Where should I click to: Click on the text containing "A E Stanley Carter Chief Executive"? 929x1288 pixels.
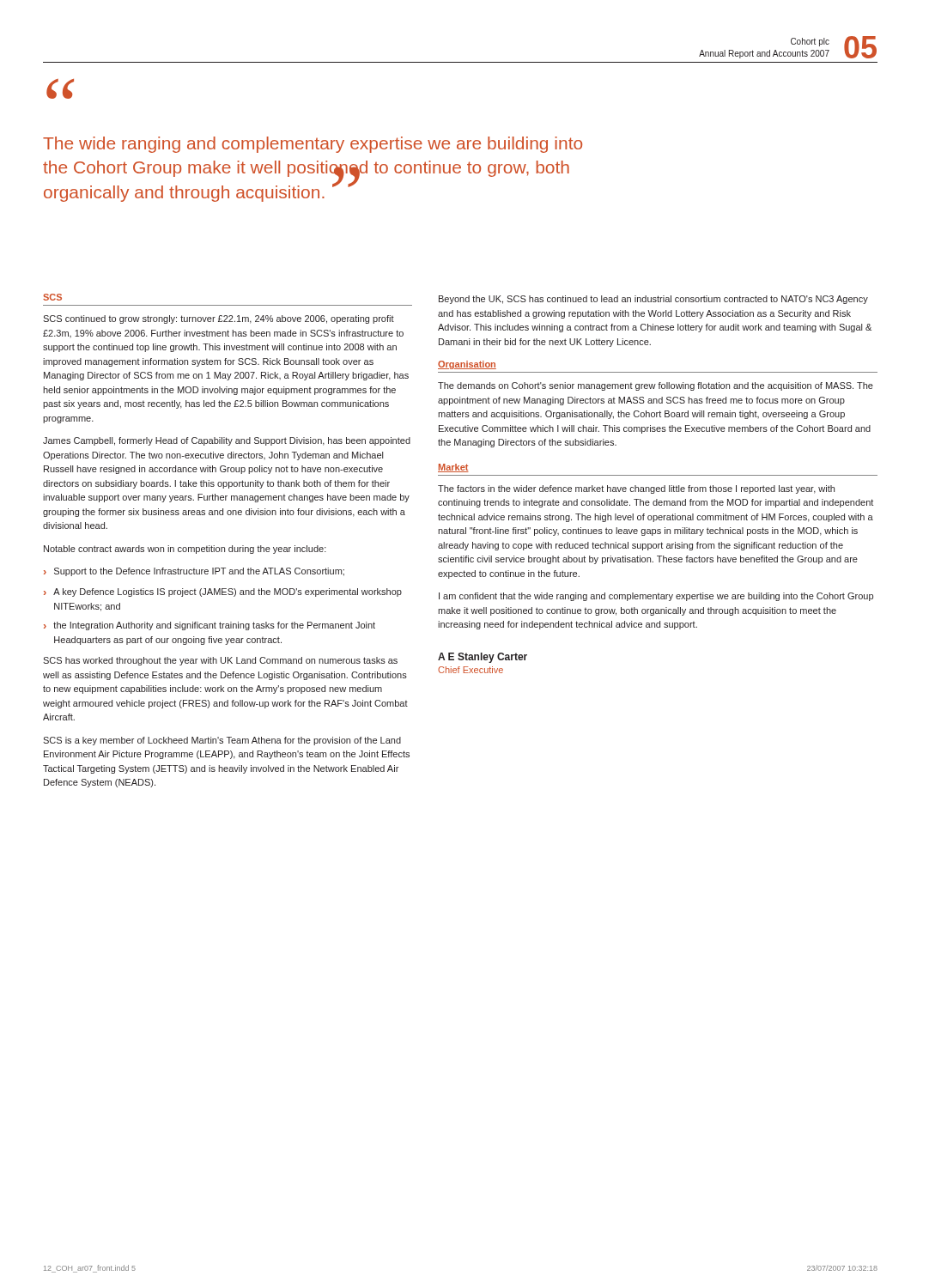click(483, 658)
